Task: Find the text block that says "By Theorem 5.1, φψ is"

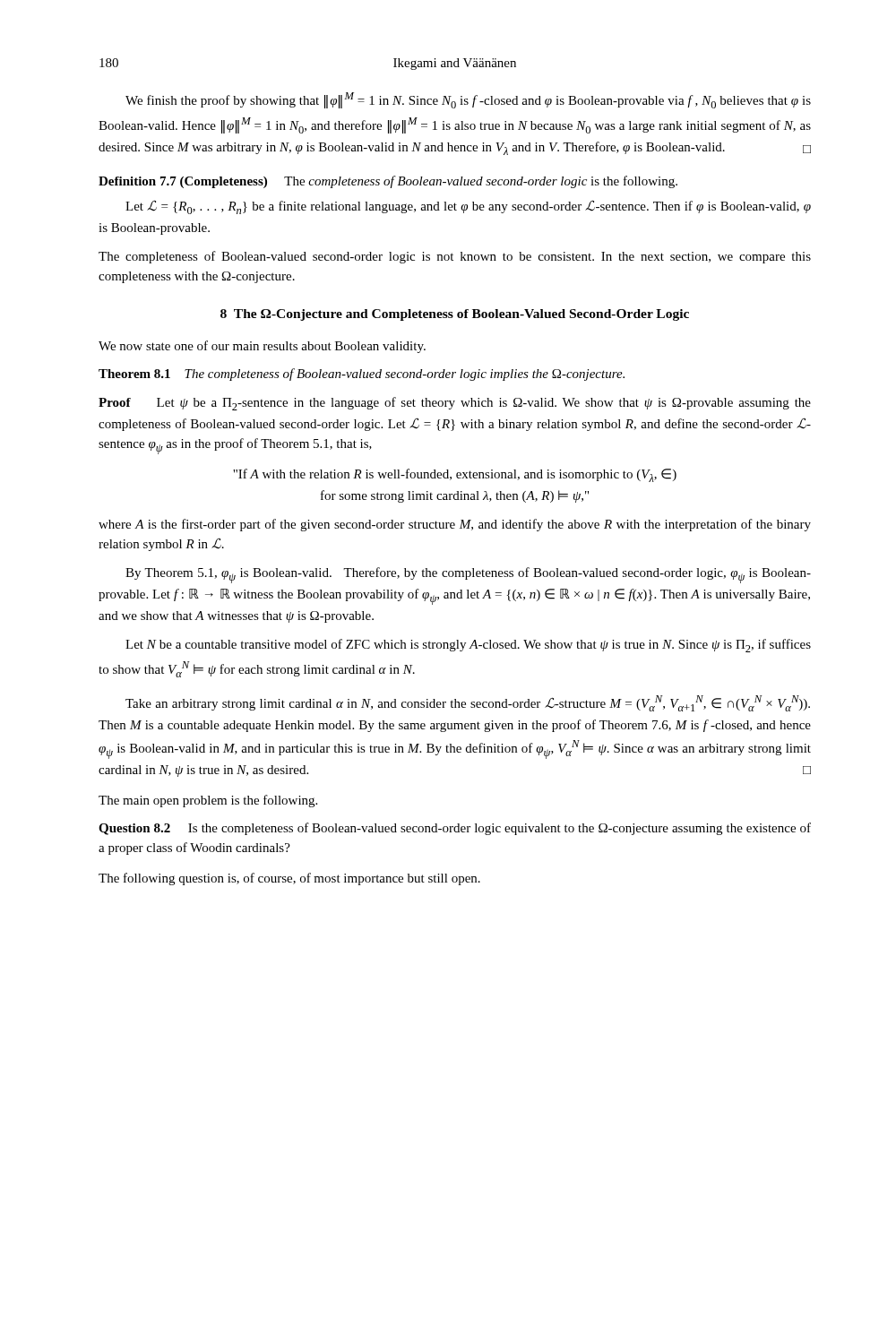Action: point(455,595)
